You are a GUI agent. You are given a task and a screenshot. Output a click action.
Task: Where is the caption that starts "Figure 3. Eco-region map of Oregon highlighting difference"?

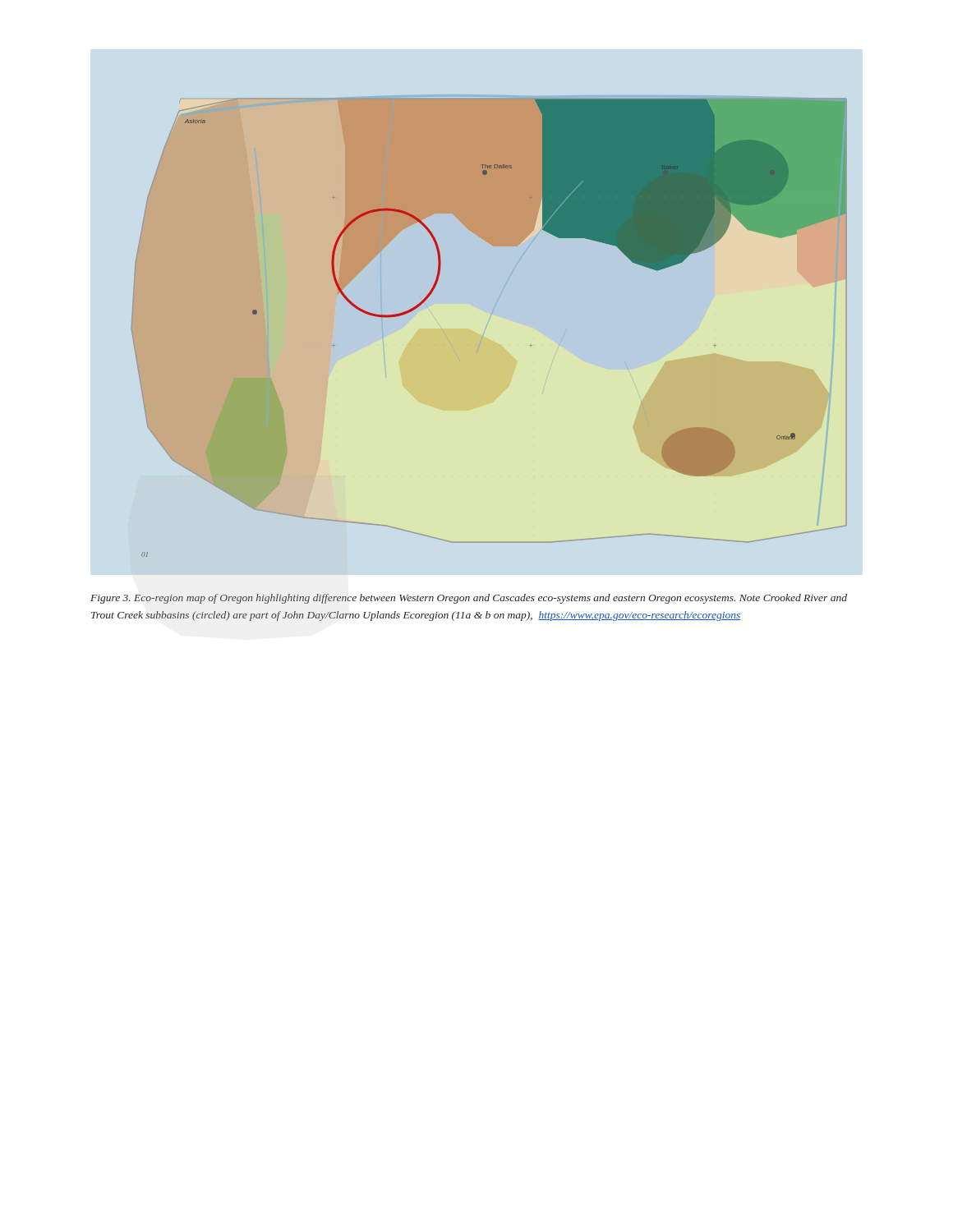476,607
